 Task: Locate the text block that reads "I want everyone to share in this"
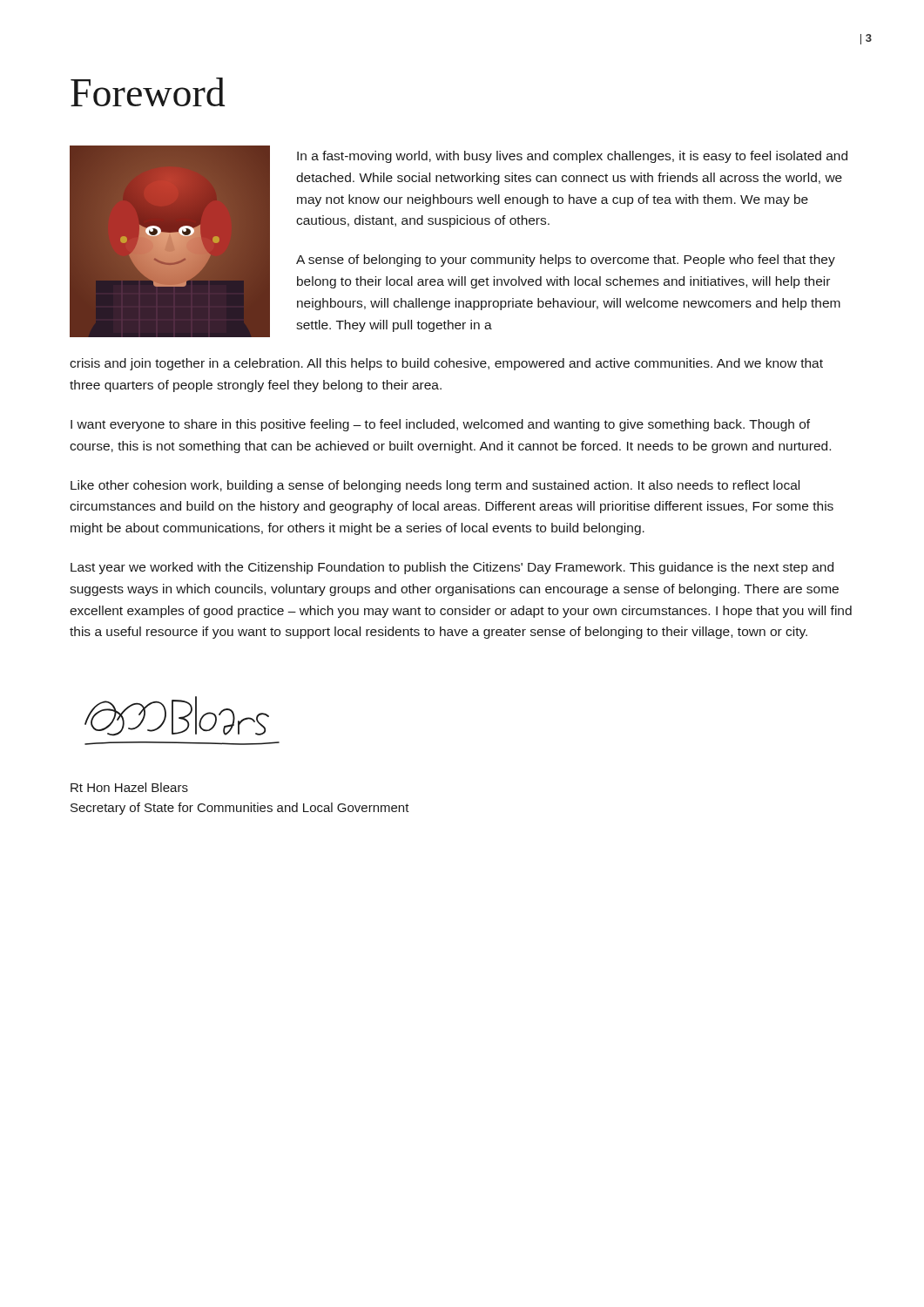pos(451,435)
